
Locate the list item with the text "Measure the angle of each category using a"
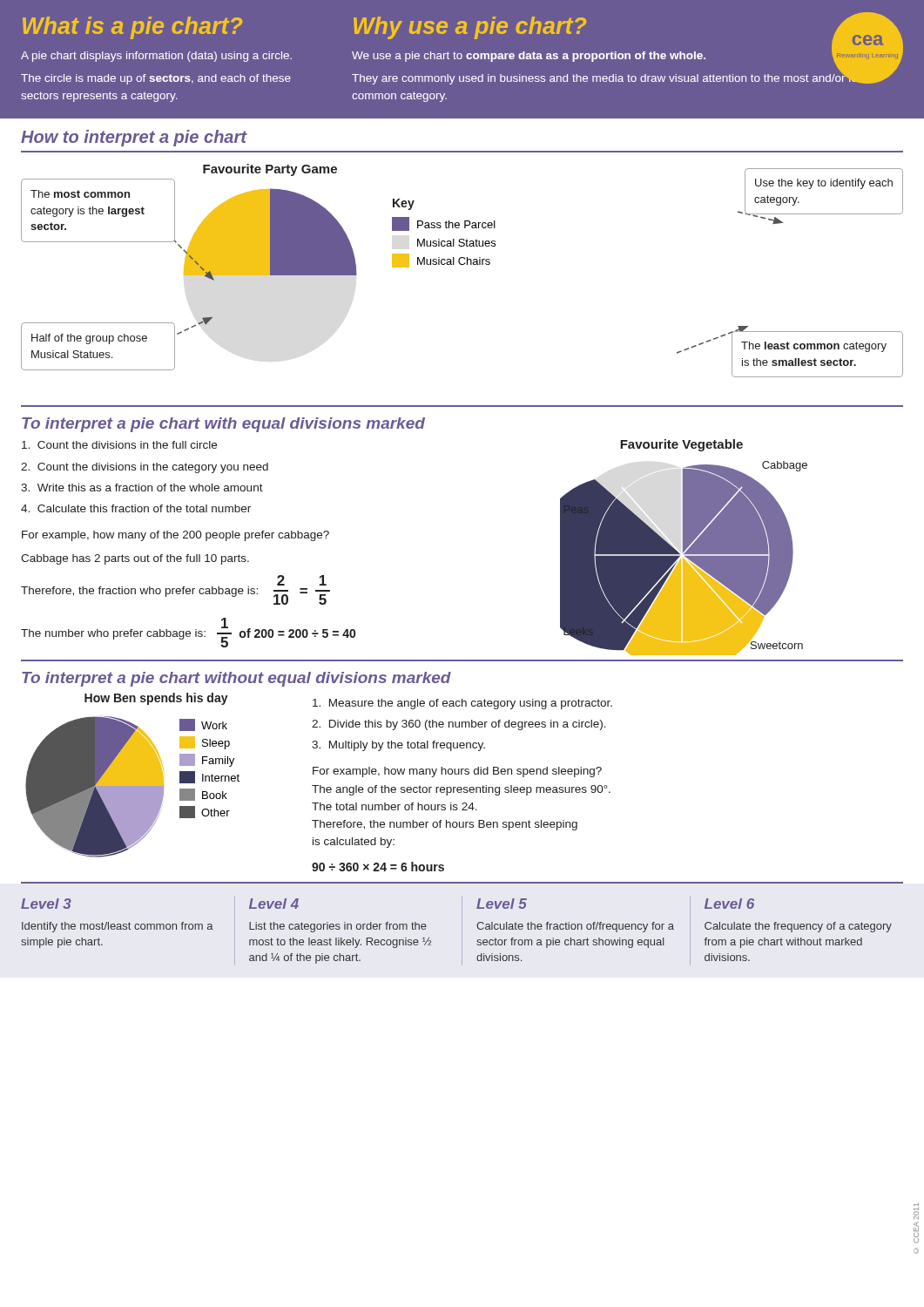tap(462, 702)
